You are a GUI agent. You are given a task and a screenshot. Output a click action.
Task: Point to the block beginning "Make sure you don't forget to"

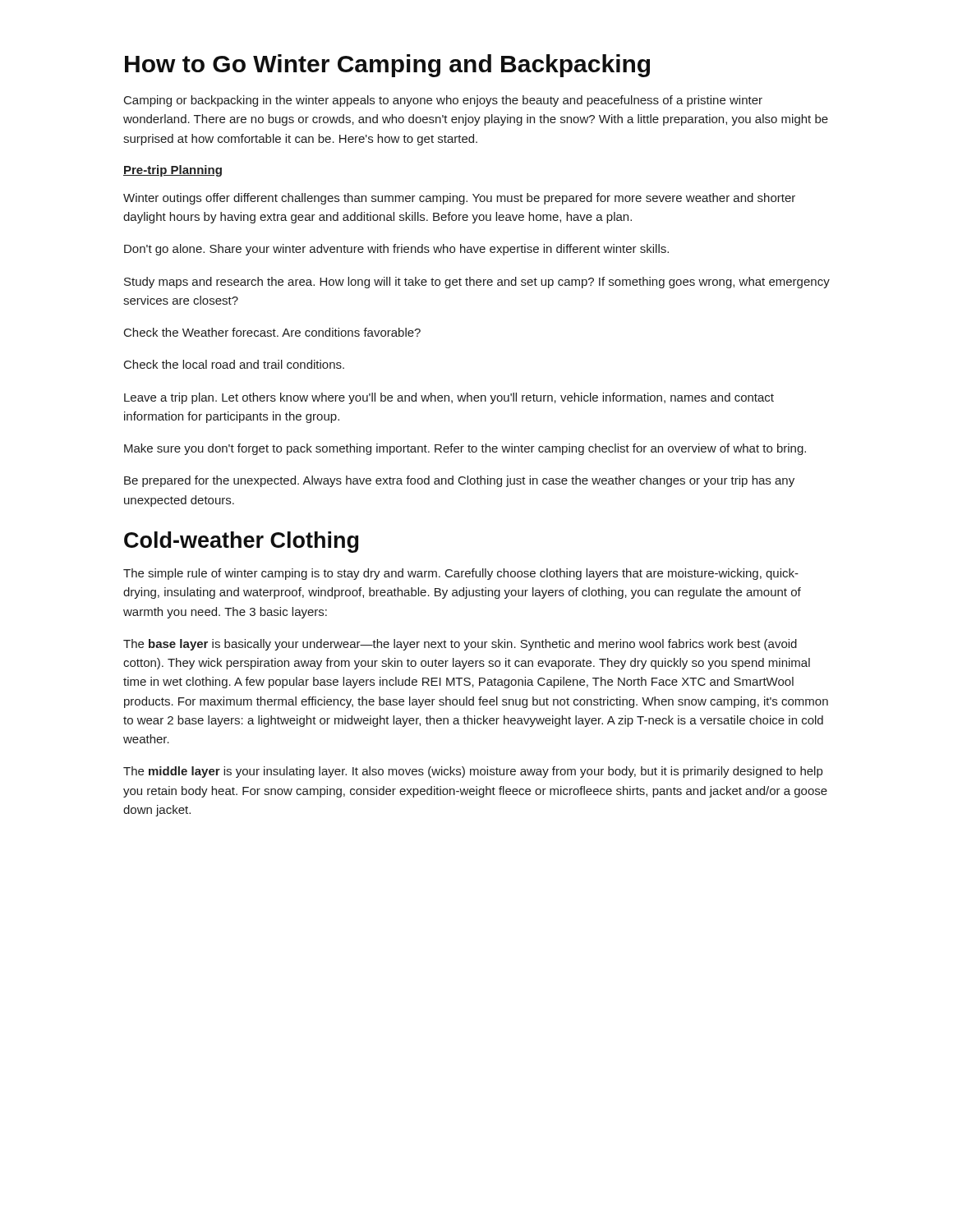tap(465, 448)
